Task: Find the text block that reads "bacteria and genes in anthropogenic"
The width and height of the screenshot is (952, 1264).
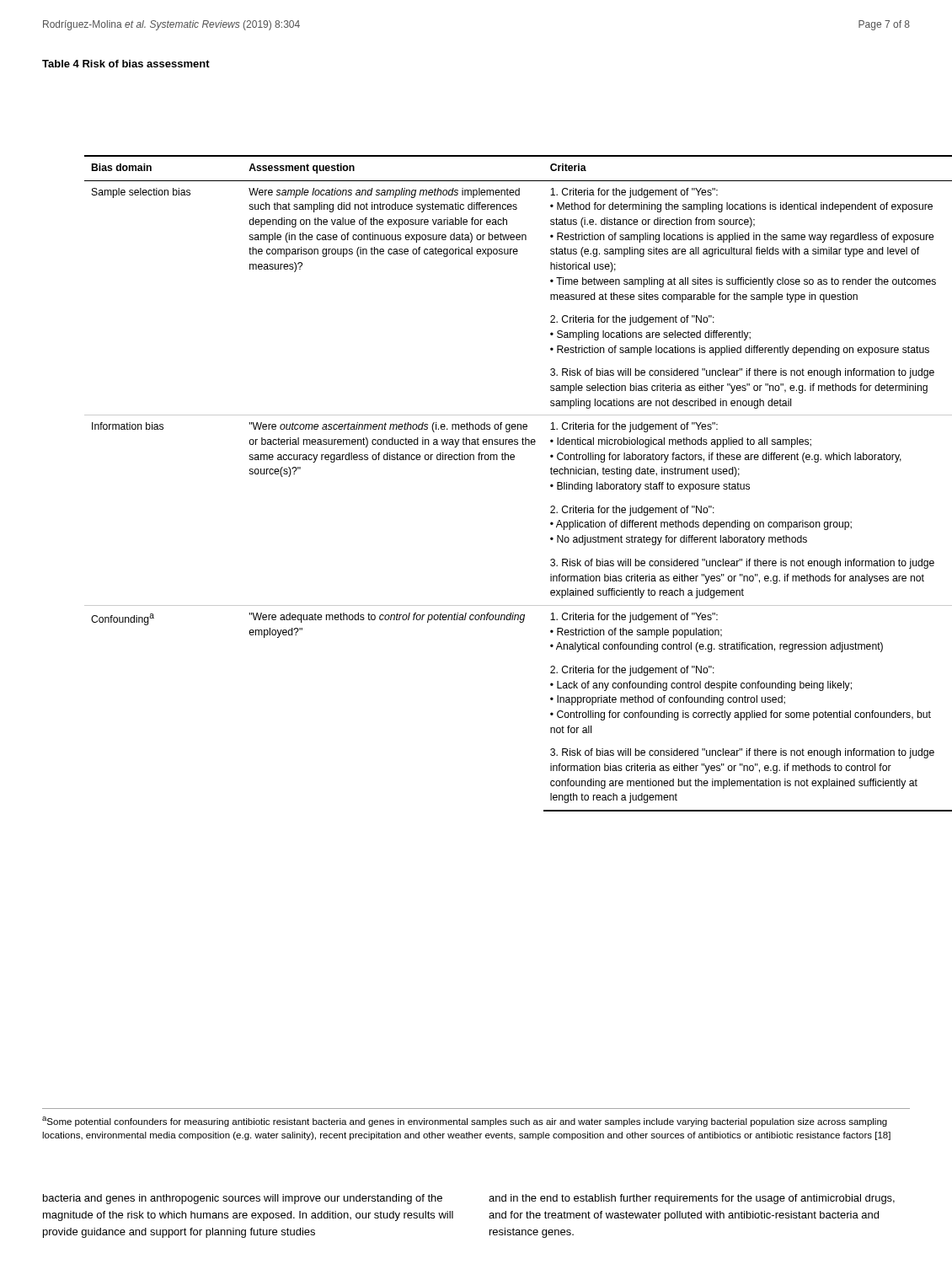Action: pyautogui.click(x=235, y=1199)
